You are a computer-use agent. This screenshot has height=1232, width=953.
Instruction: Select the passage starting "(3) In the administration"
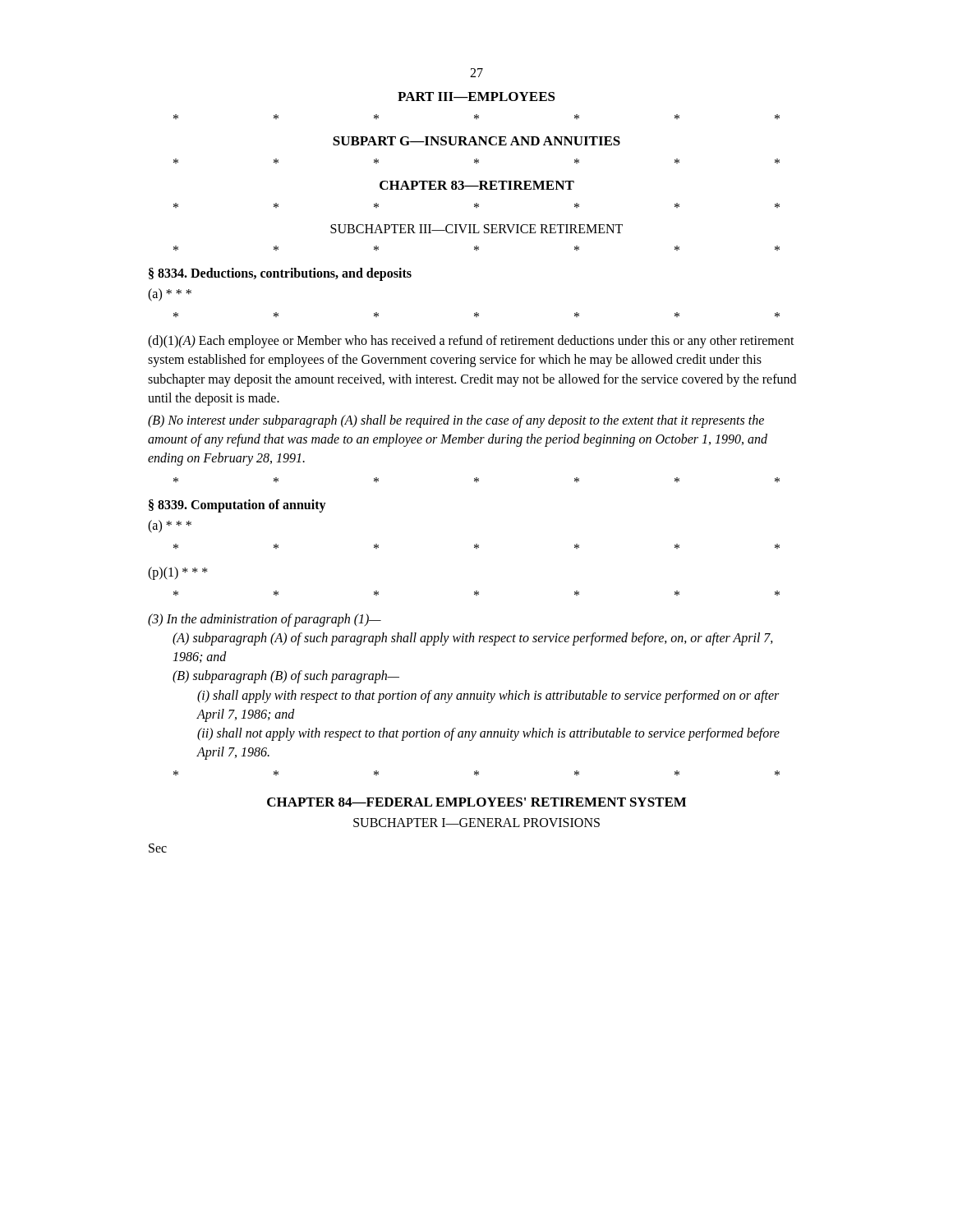(x=476, y=687)
